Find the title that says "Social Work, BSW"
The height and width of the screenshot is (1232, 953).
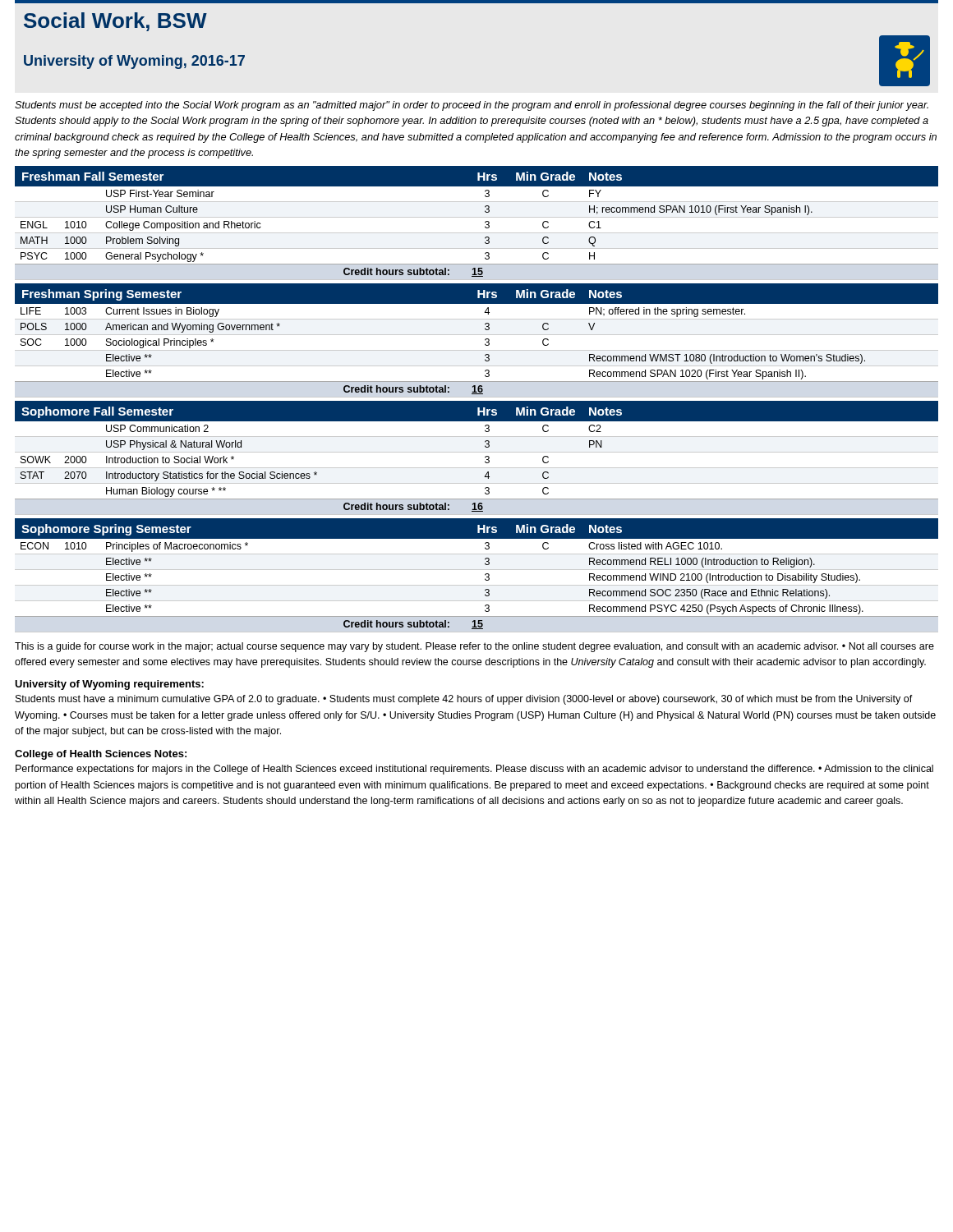pos(115,21)
